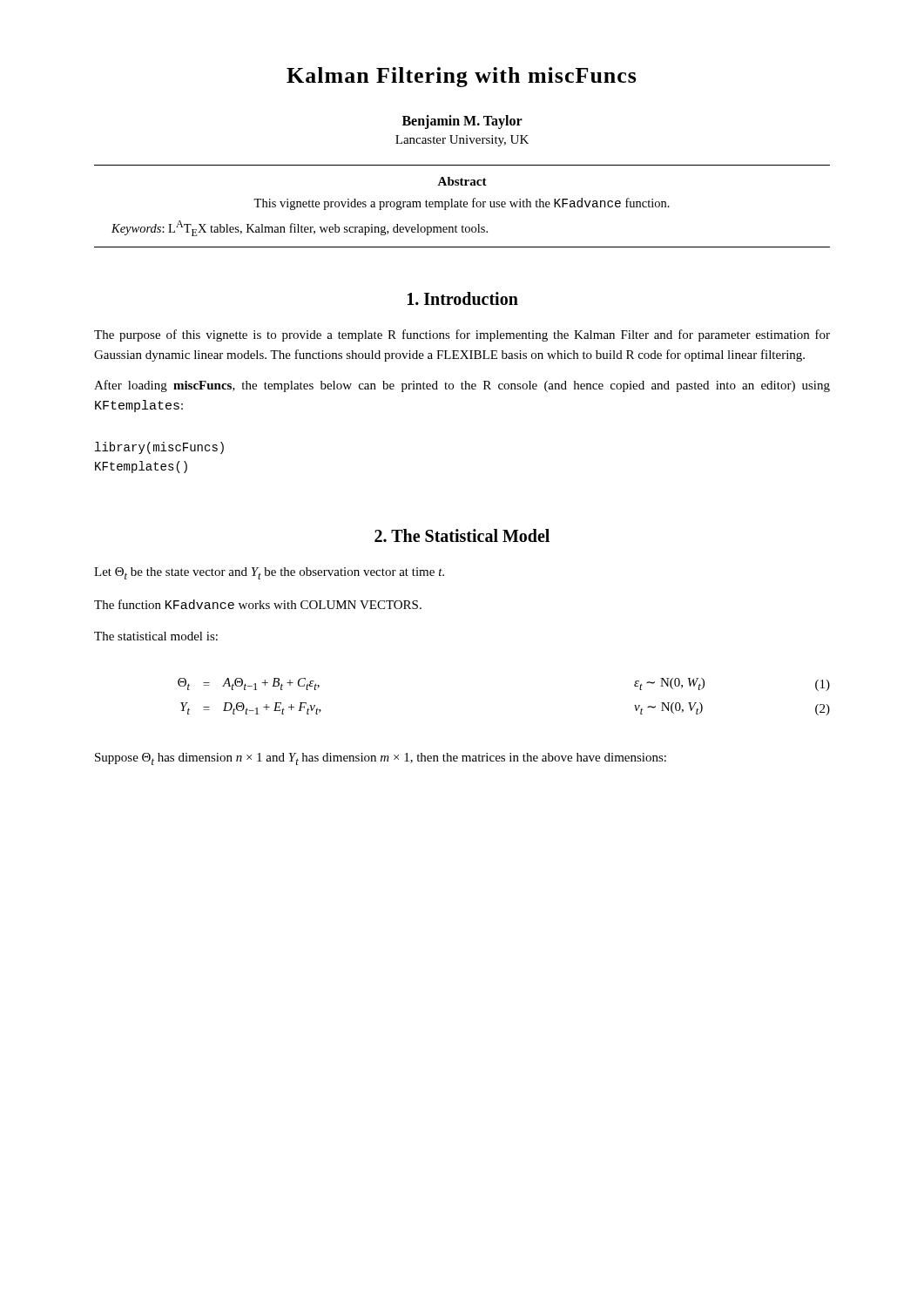Find the element starting "2. The Statistical Model"
The image size is (924, 1307).
462,535
